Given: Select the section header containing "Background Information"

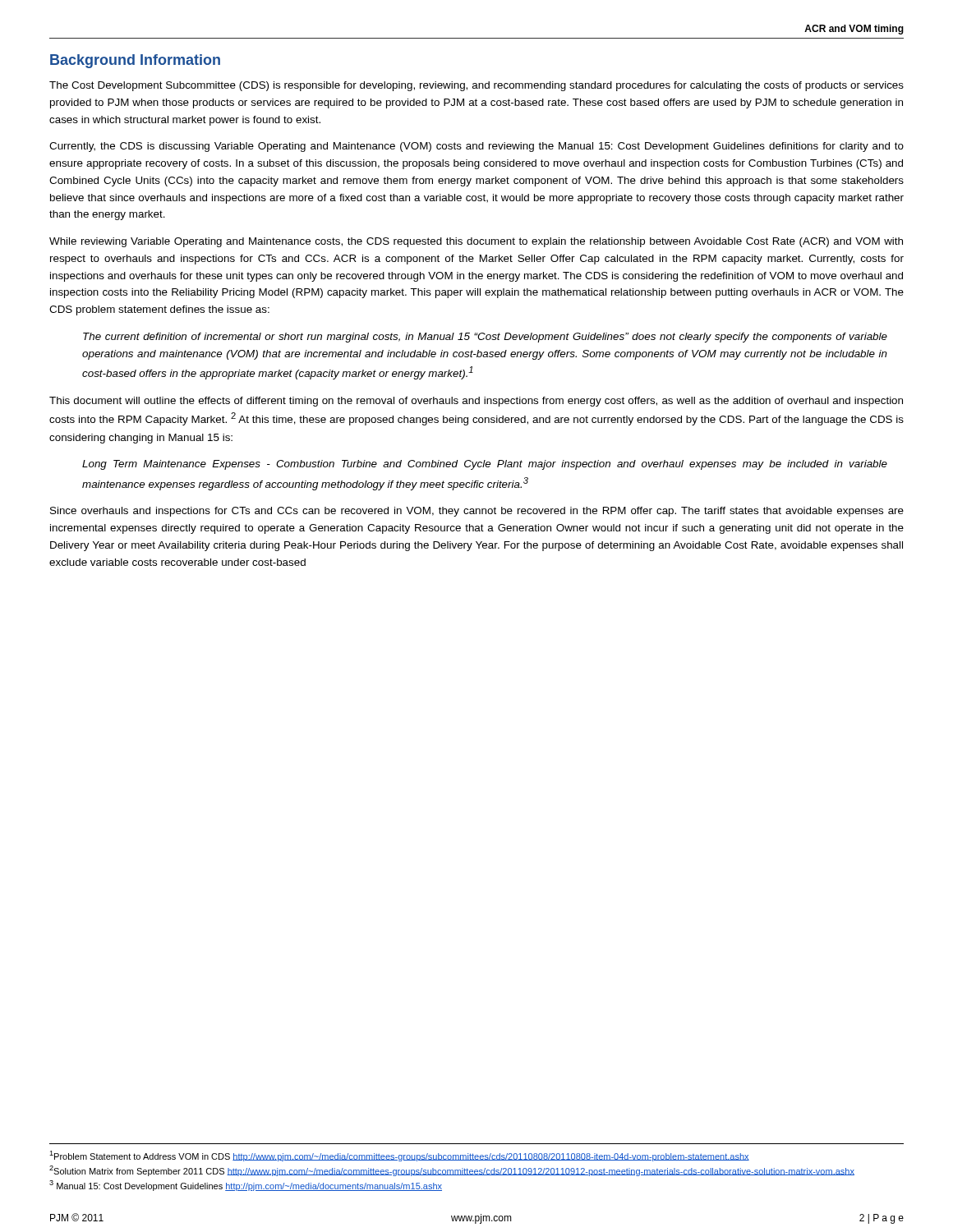Looking at the screenshot, I should click(x=135, y=60).
